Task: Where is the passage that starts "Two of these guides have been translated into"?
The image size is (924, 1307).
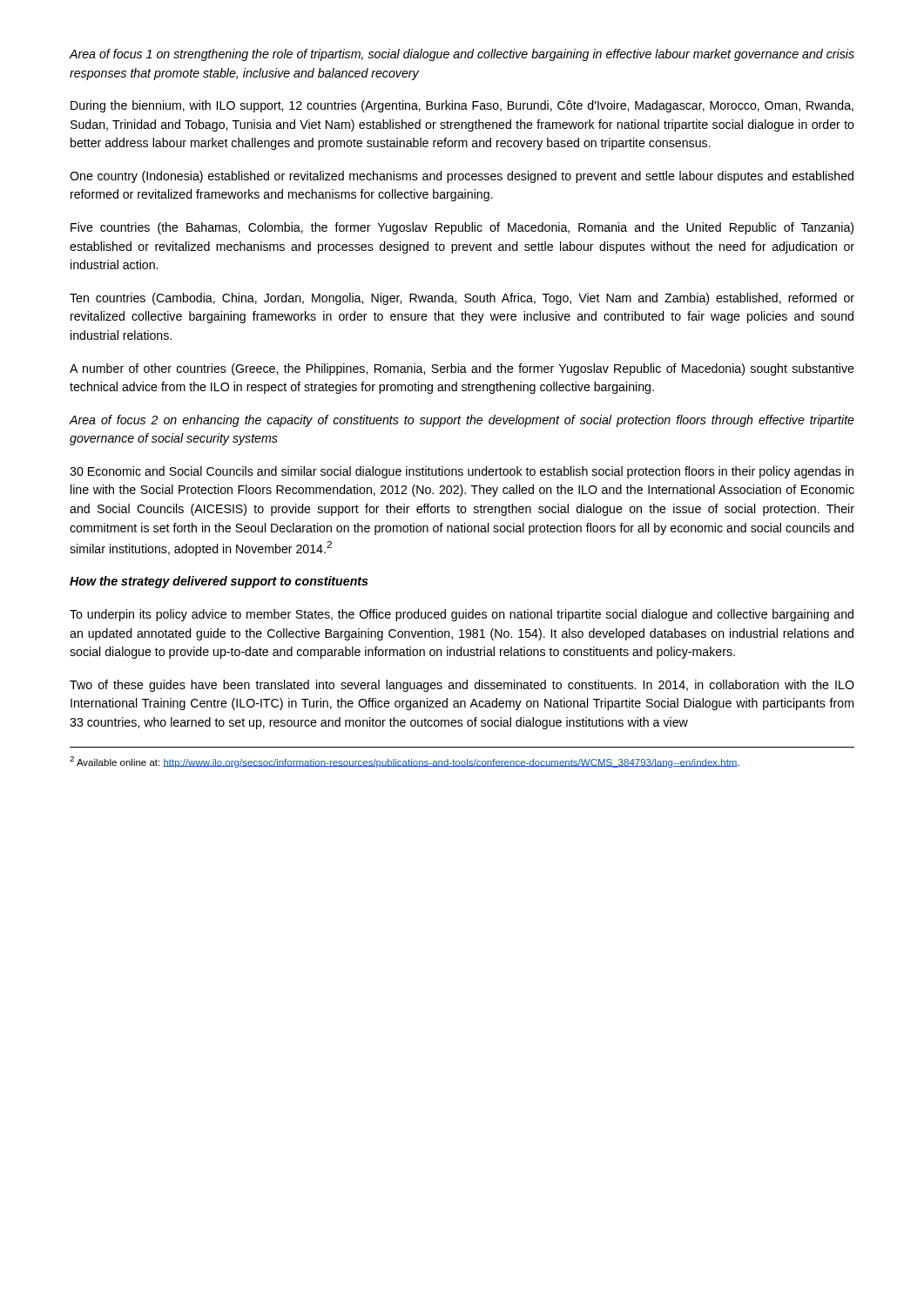Action: pyautogui.click(x=462, y=703)
